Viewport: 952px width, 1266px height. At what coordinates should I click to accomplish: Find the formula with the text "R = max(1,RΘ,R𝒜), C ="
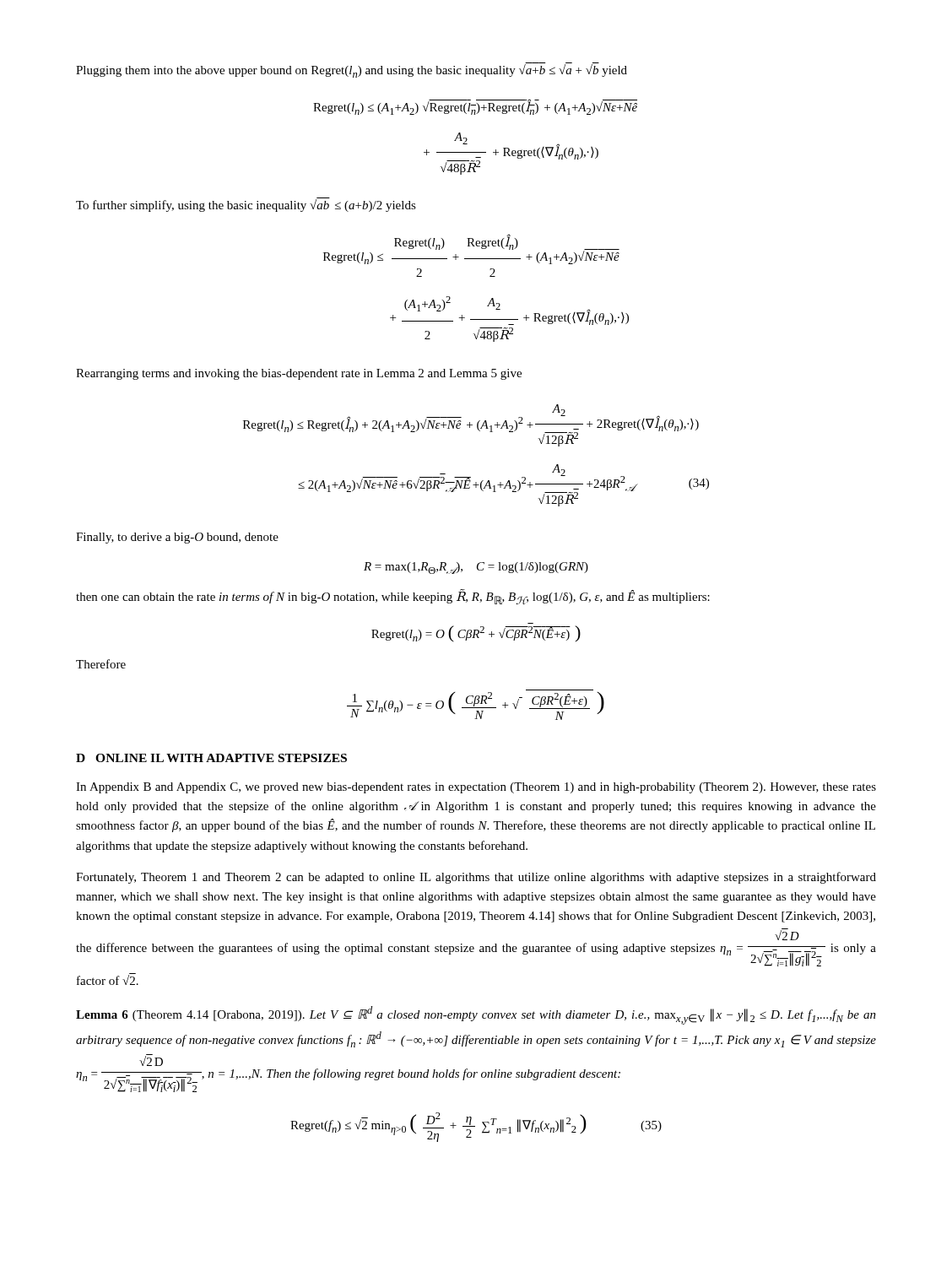click(x=476, y=568)
